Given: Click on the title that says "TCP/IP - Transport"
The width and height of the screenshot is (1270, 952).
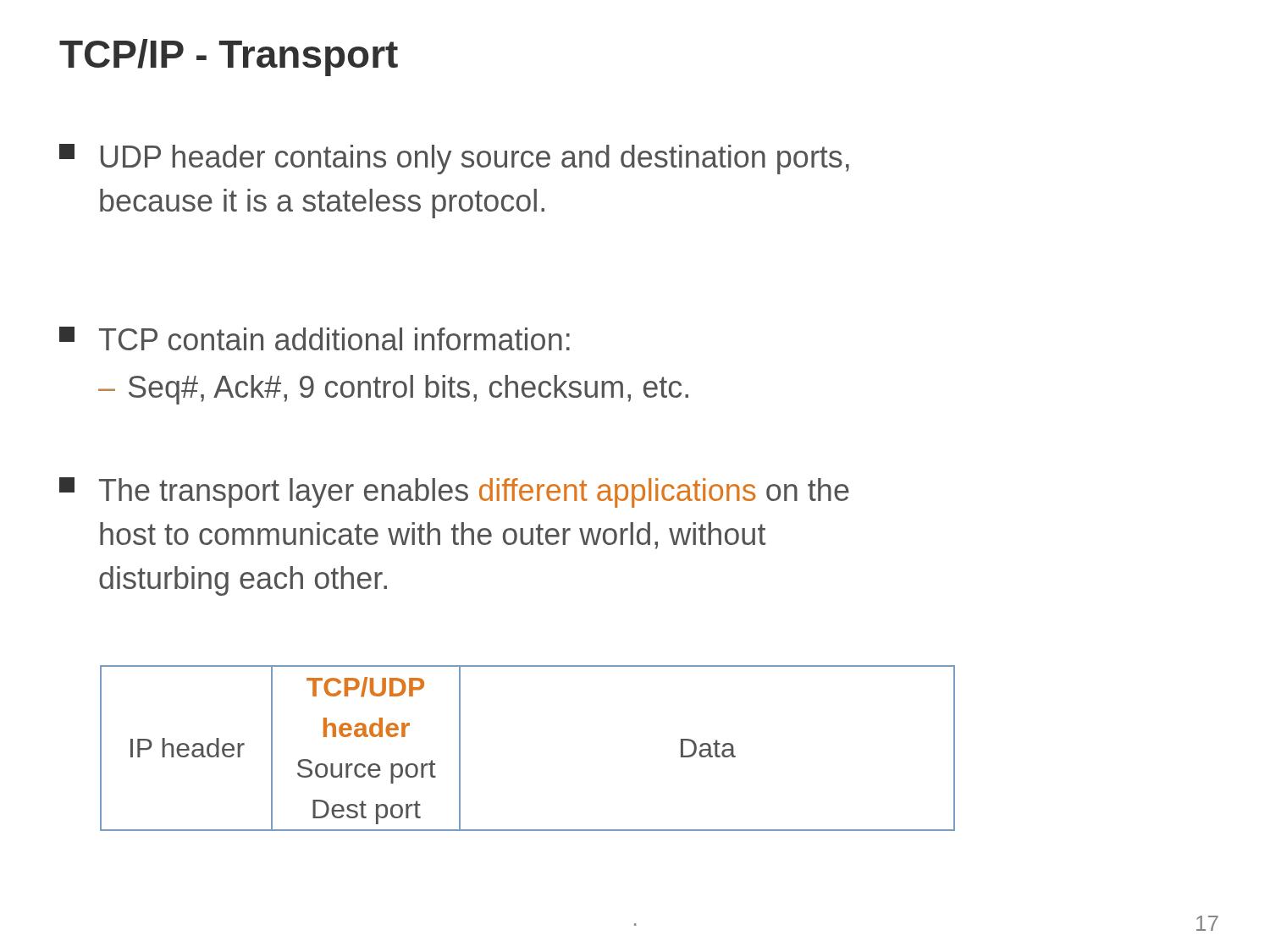Looking at the screenshot, I should tap(229, 54).
